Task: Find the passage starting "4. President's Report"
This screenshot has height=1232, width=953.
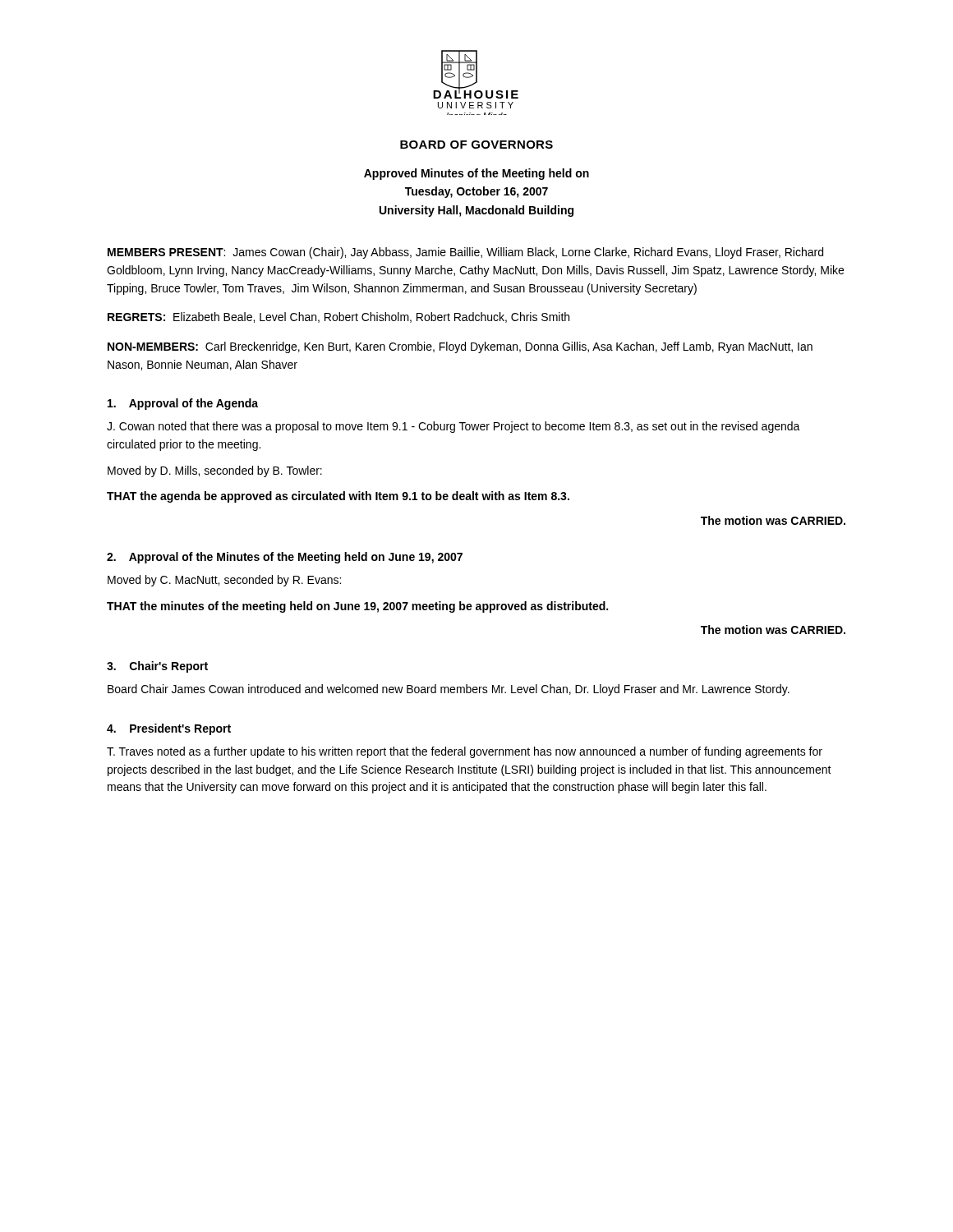Action: pyautogui.click(x=169, y=729)
